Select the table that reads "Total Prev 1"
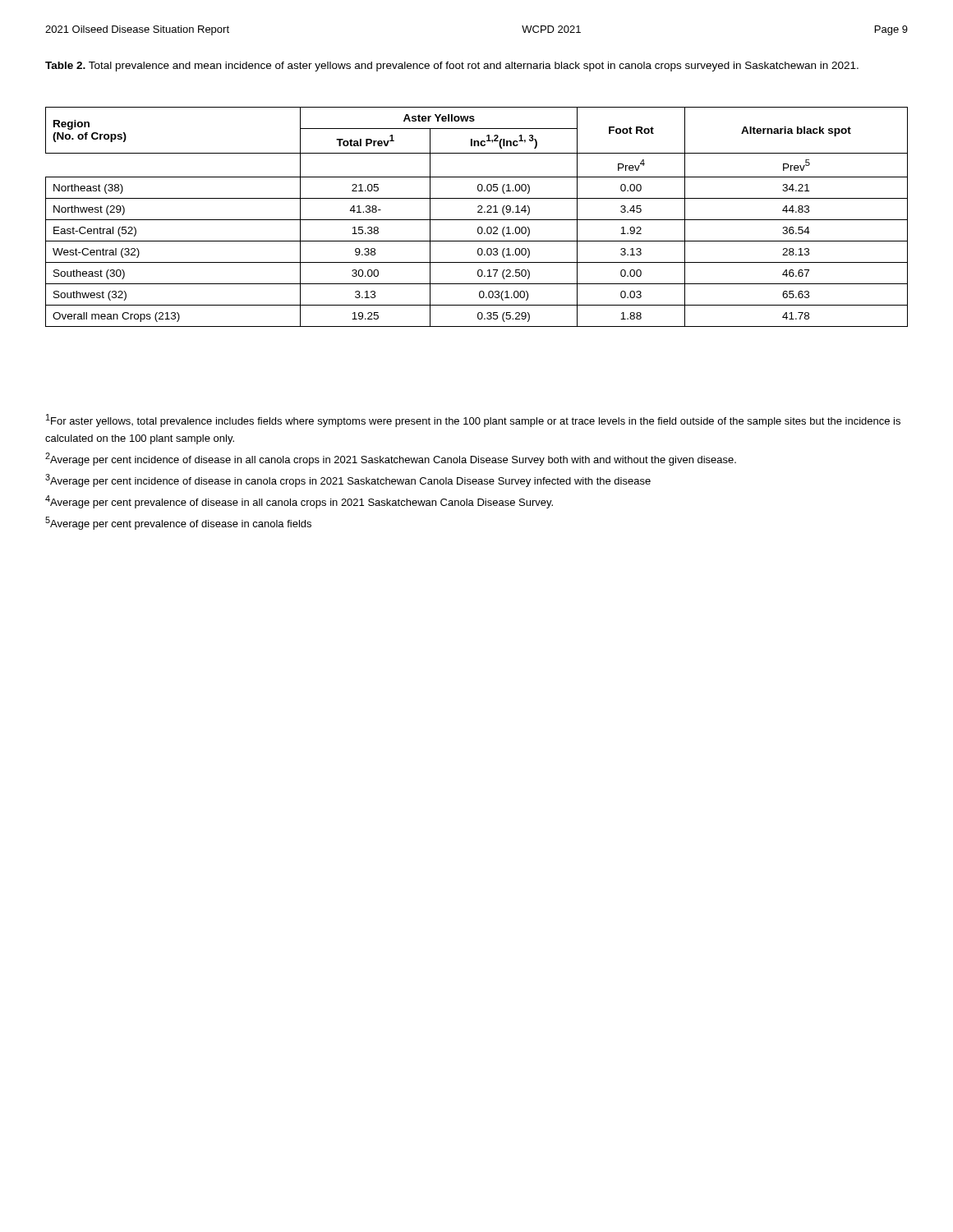Image resolution: width=953 pixels, height=1232 pixels. [x=476, y=217]
